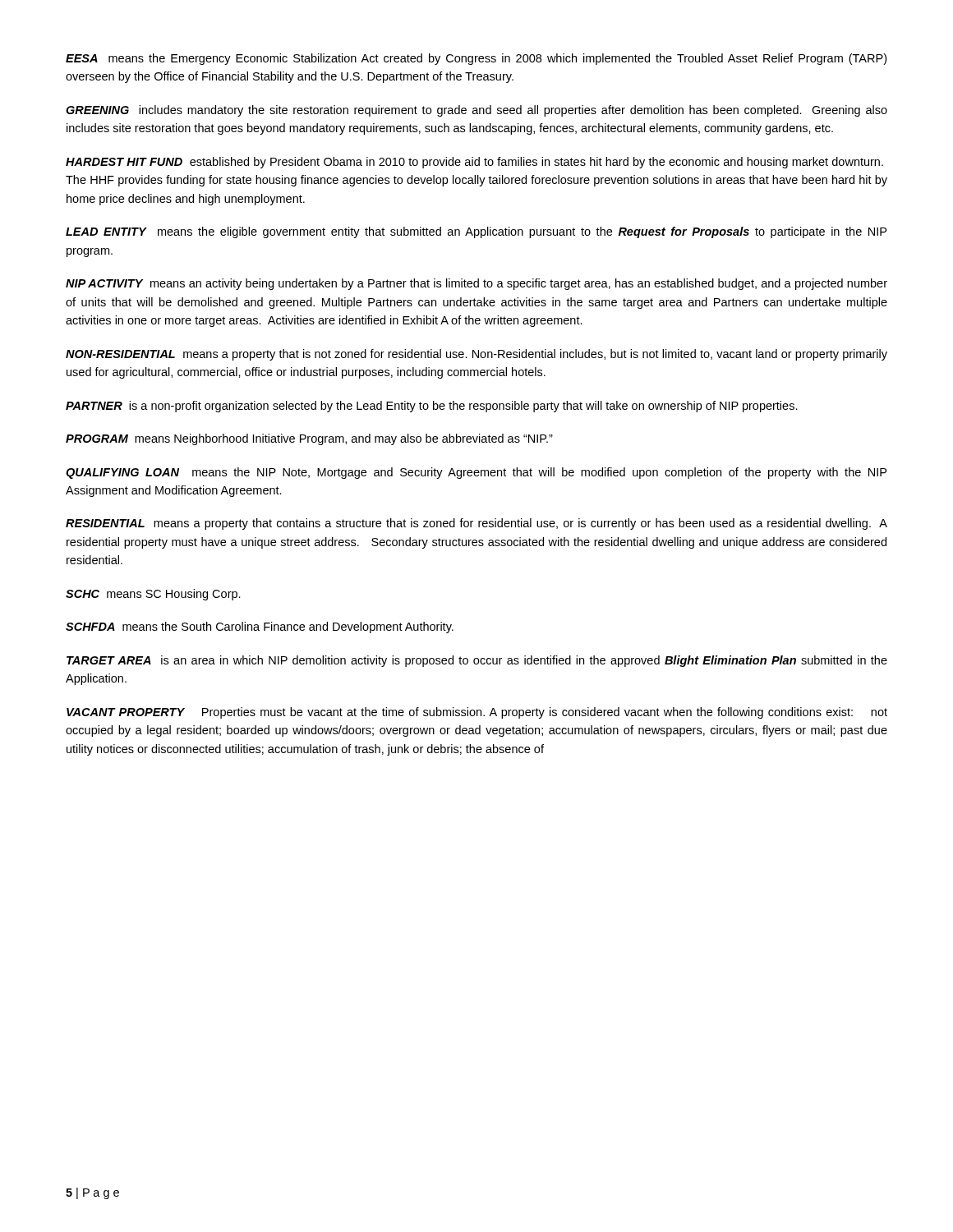This screenshot has height=1232, width=953.
Task: Locate the block of text that opens with "SCHC means SC"
Action: [153, 594]
